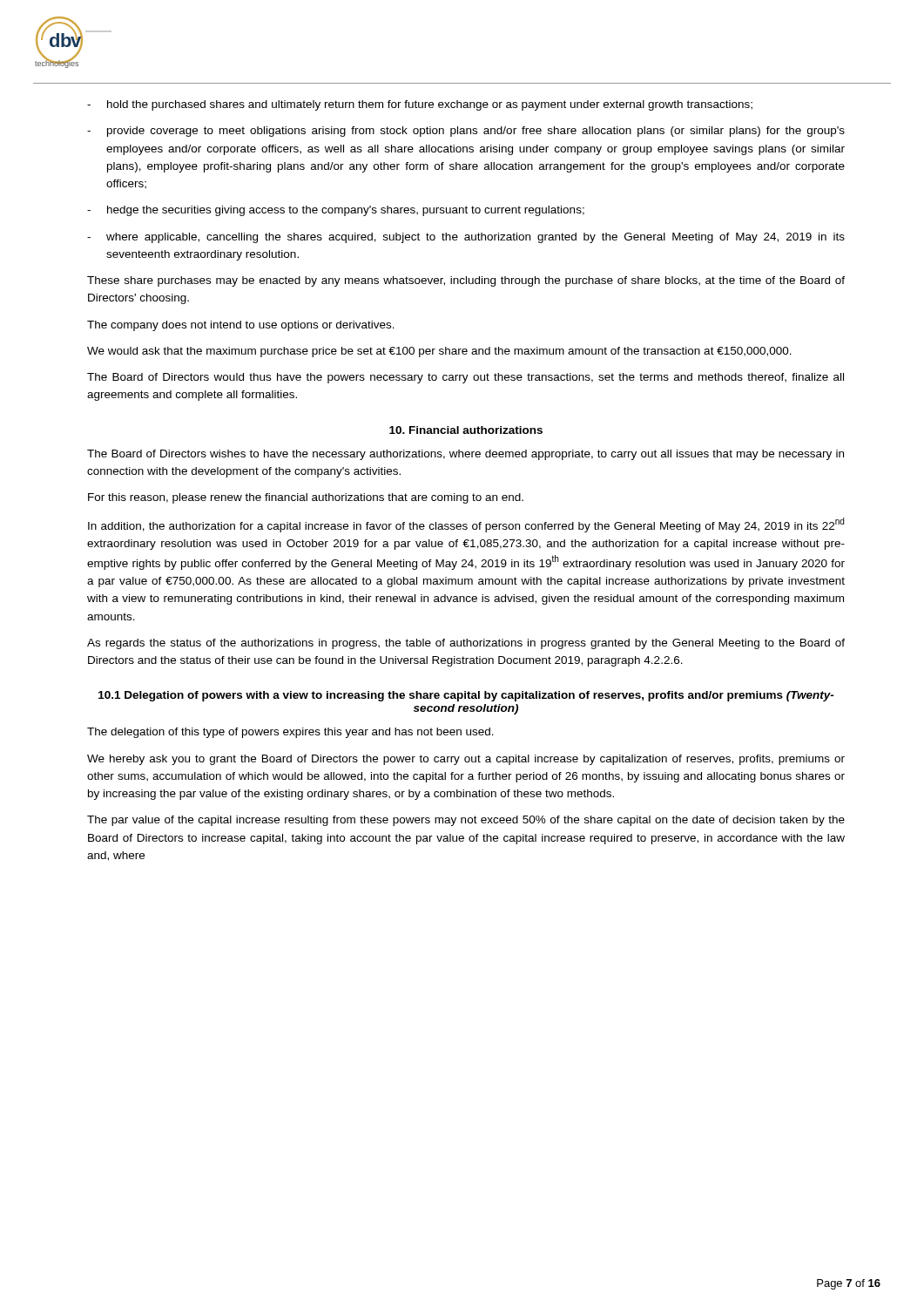Locate the text starting "For this reason, please renew the financial"
The image size is (924, 1307).
click(306, 497)
